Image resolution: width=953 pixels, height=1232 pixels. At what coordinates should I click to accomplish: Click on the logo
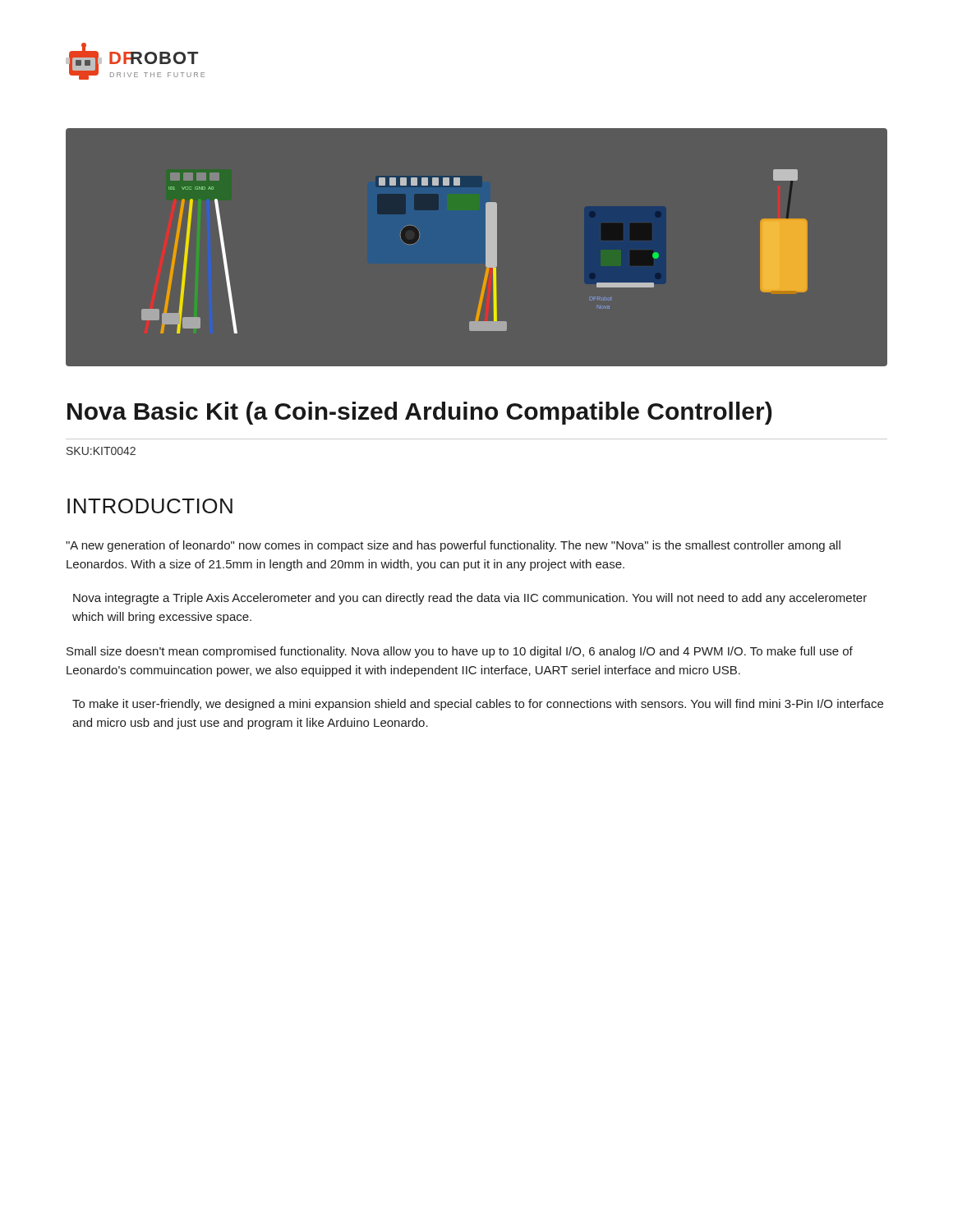(x=476, y=64)
